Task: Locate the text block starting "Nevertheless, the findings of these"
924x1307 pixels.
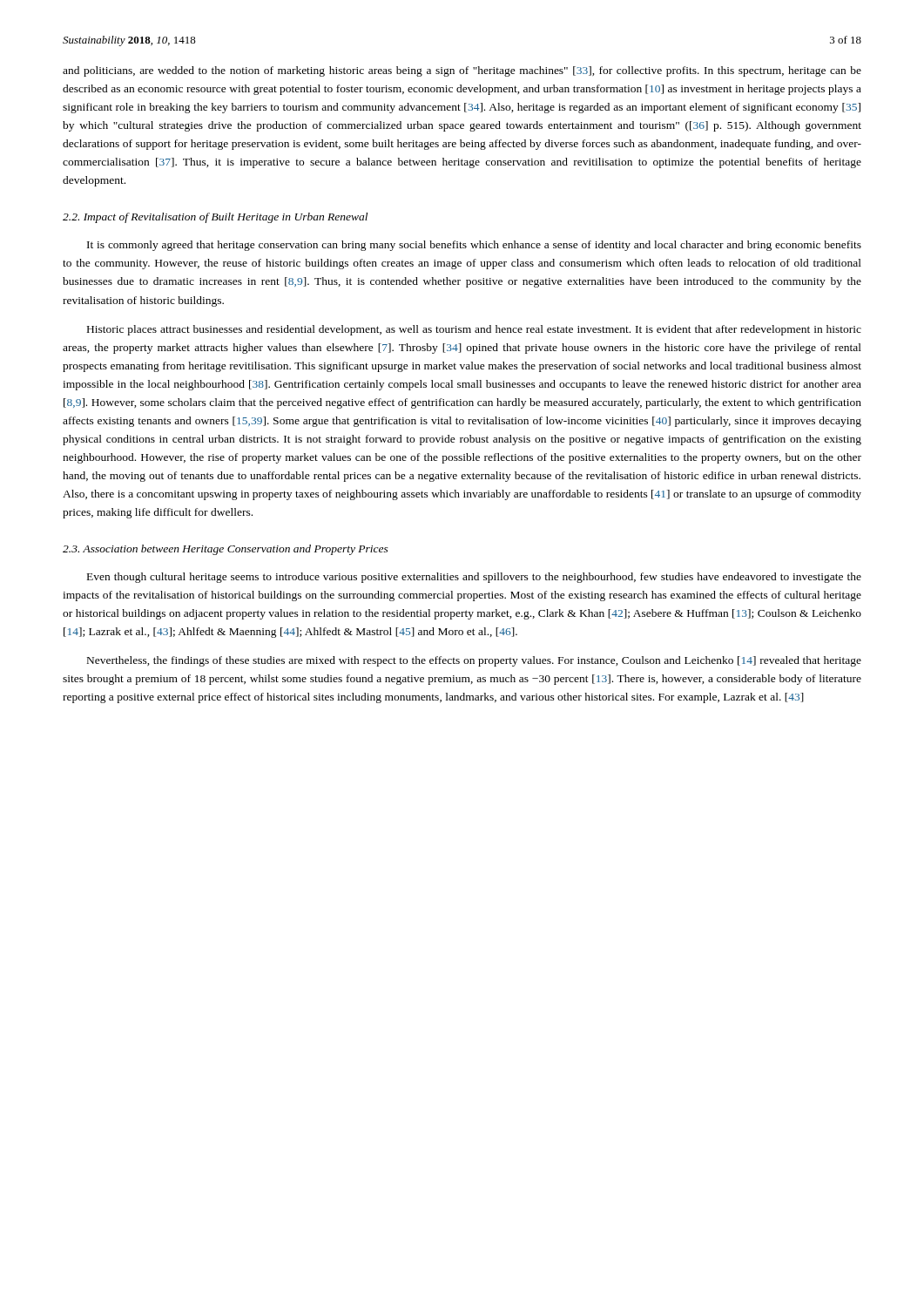Action: coord(462,679)
